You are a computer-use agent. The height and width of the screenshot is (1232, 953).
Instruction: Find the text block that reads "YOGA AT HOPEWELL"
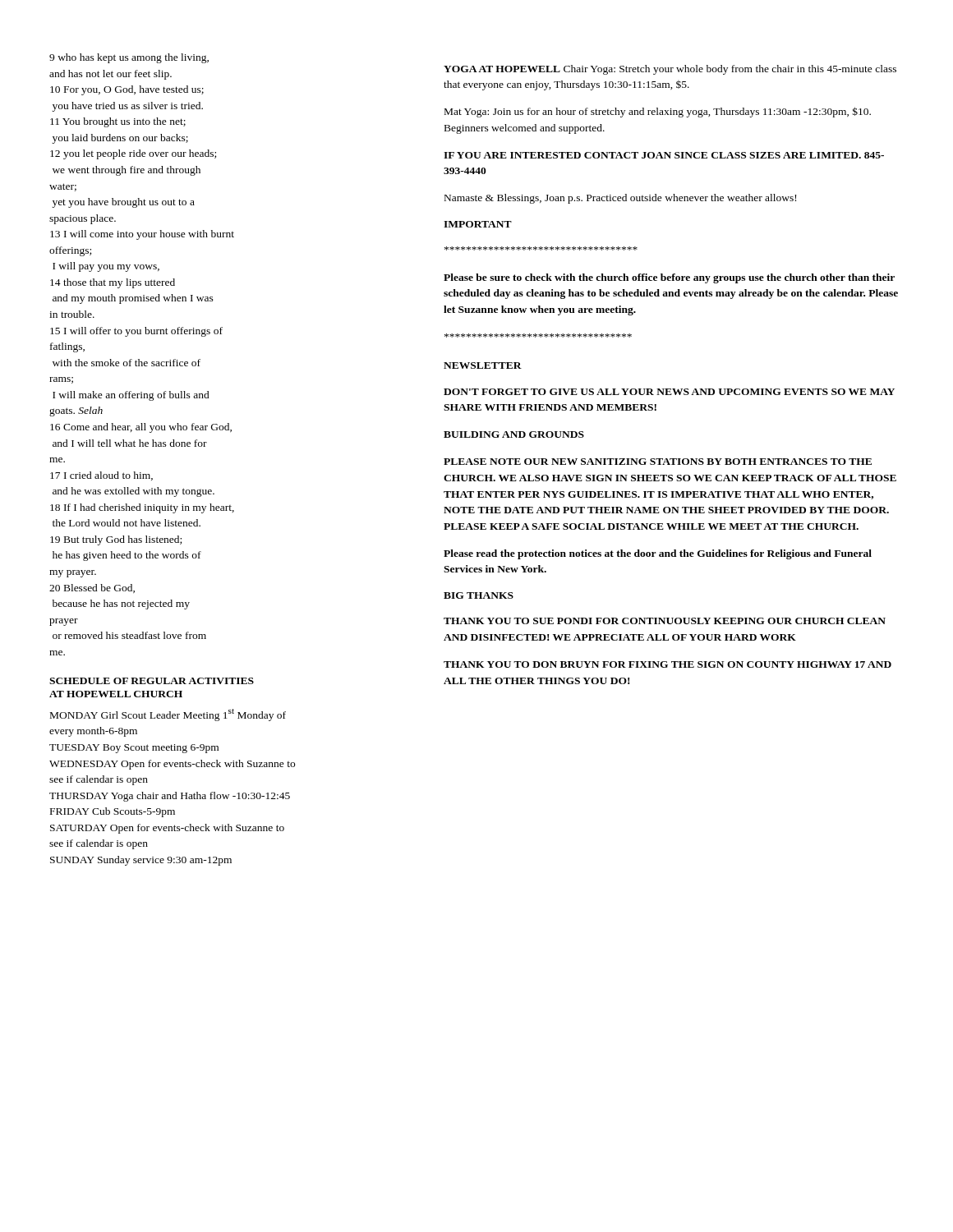(674, 98)
